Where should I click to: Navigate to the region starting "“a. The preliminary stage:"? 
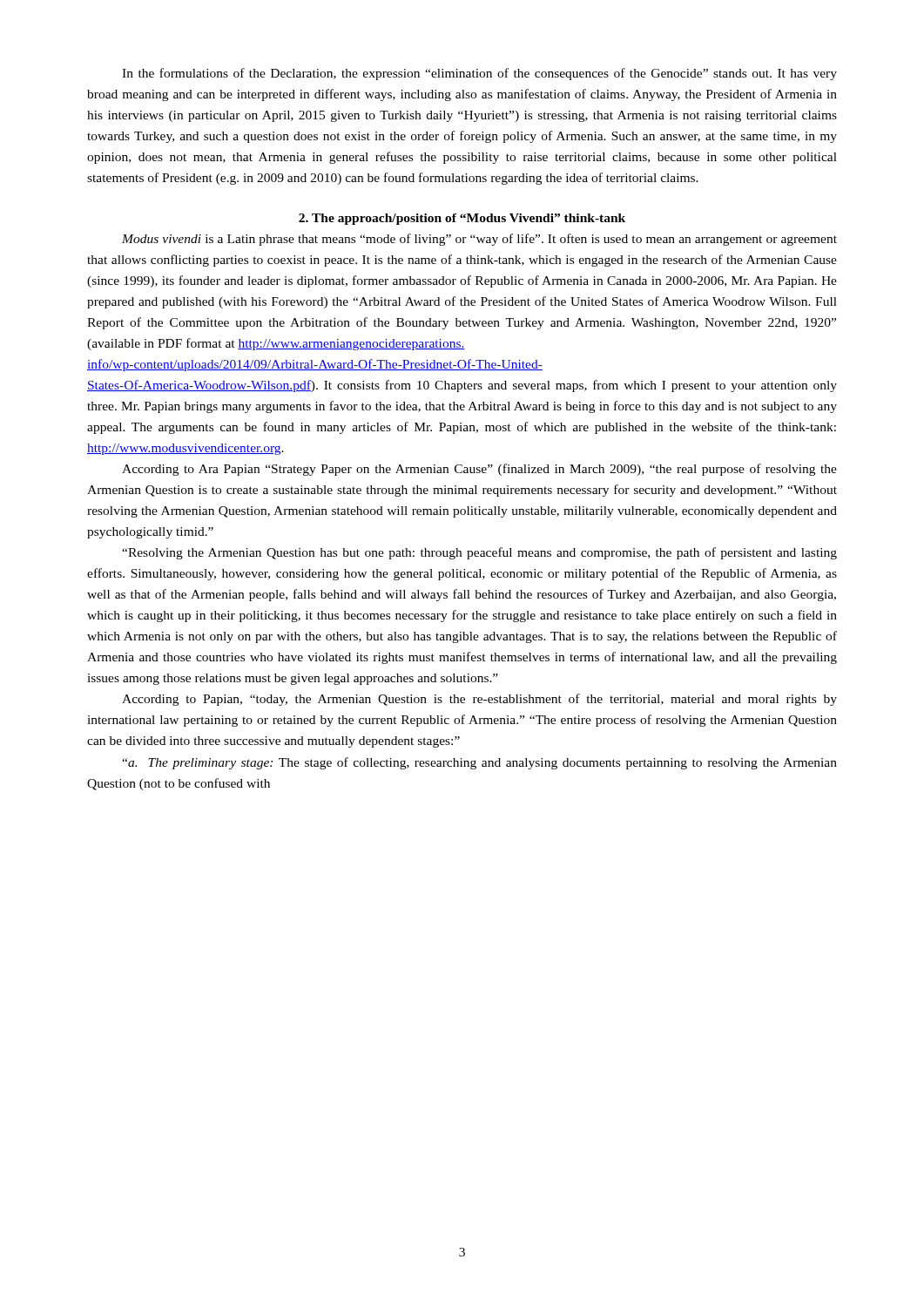pos(462,772)
